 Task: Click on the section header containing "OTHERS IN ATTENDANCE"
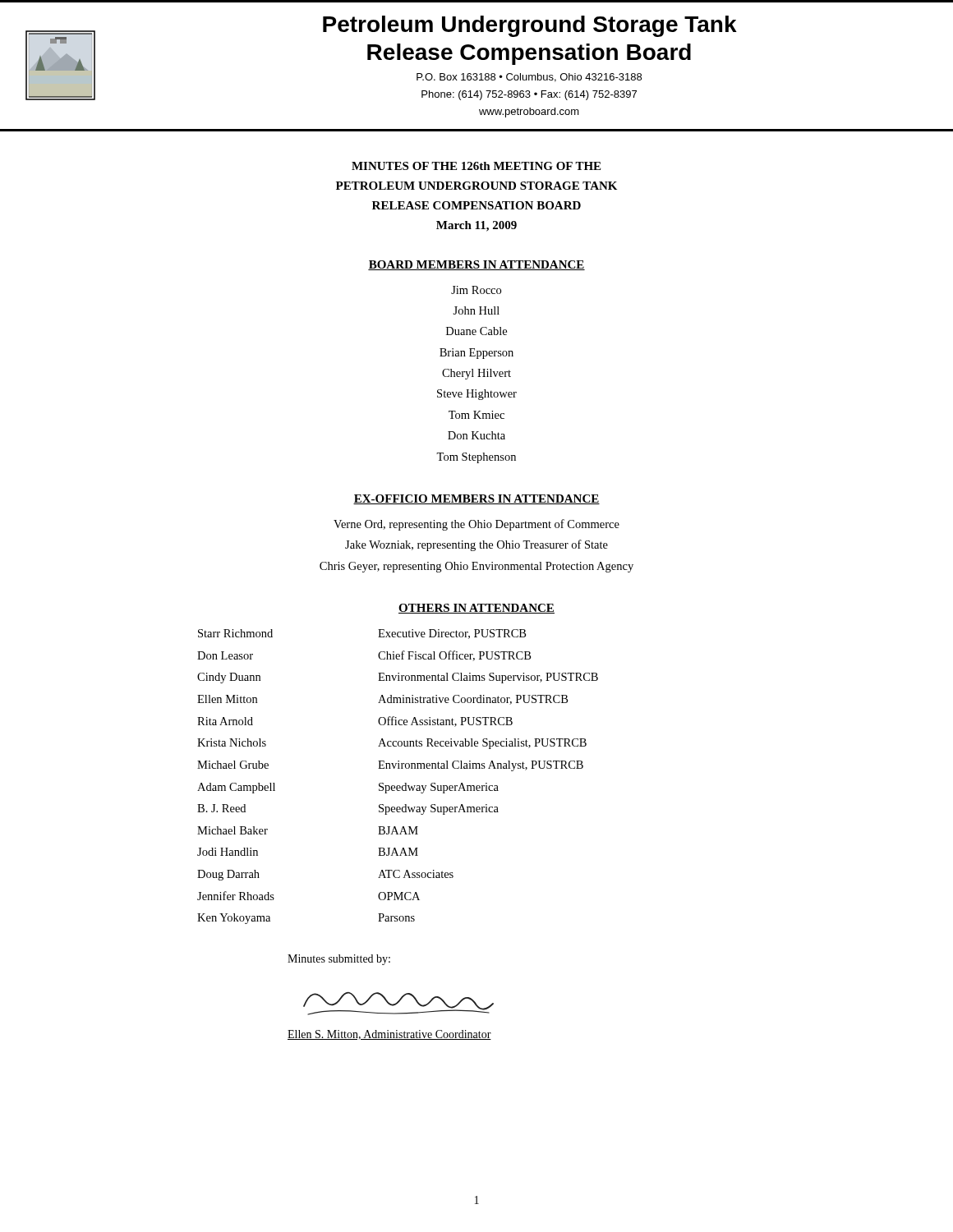tap(476, 608)
